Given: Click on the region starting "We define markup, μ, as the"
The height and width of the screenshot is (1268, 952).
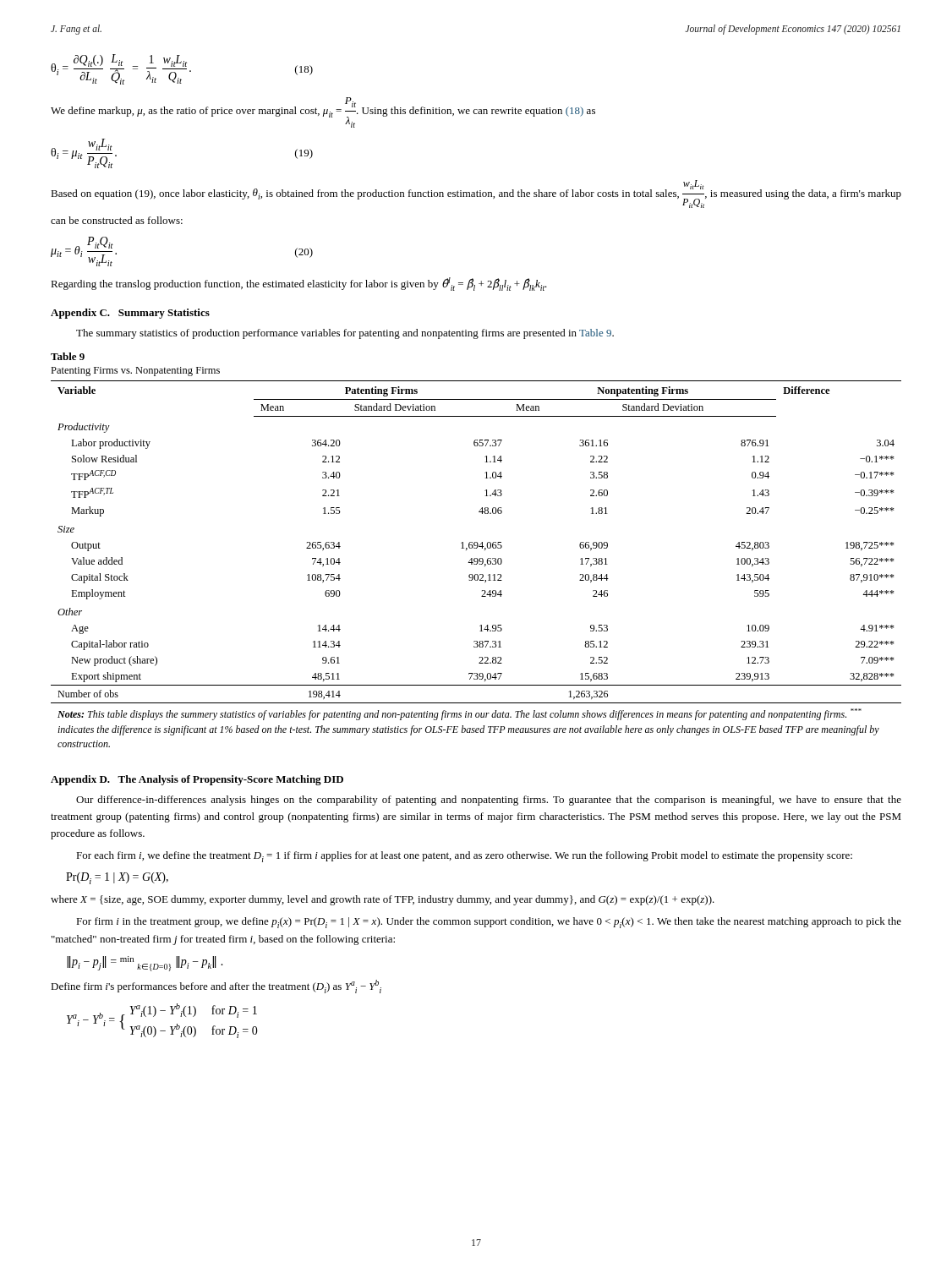Looking at the screenshot, I should (323, 111).
